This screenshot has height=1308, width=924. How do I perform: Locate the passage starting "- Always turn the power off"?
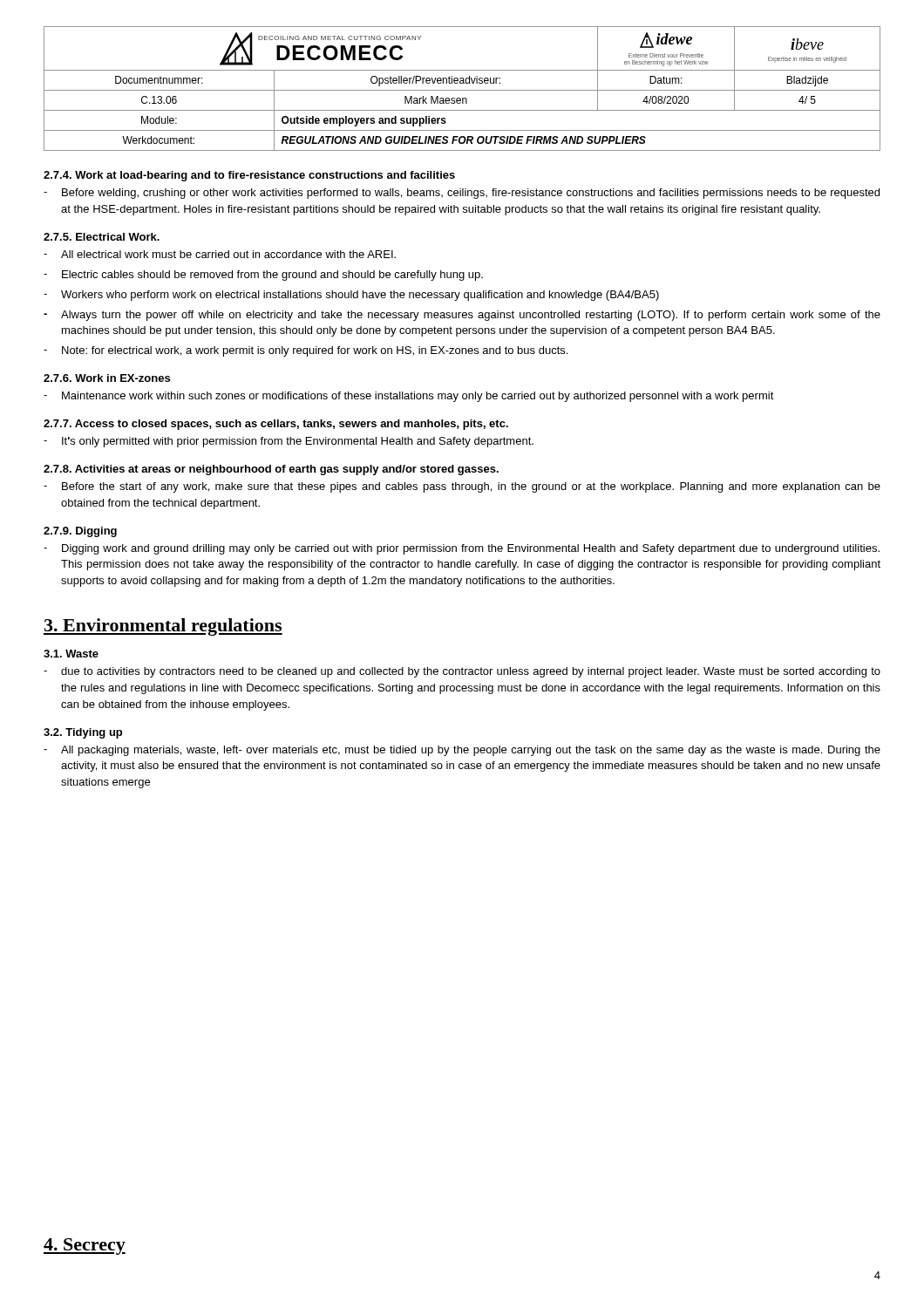point(462,323)
